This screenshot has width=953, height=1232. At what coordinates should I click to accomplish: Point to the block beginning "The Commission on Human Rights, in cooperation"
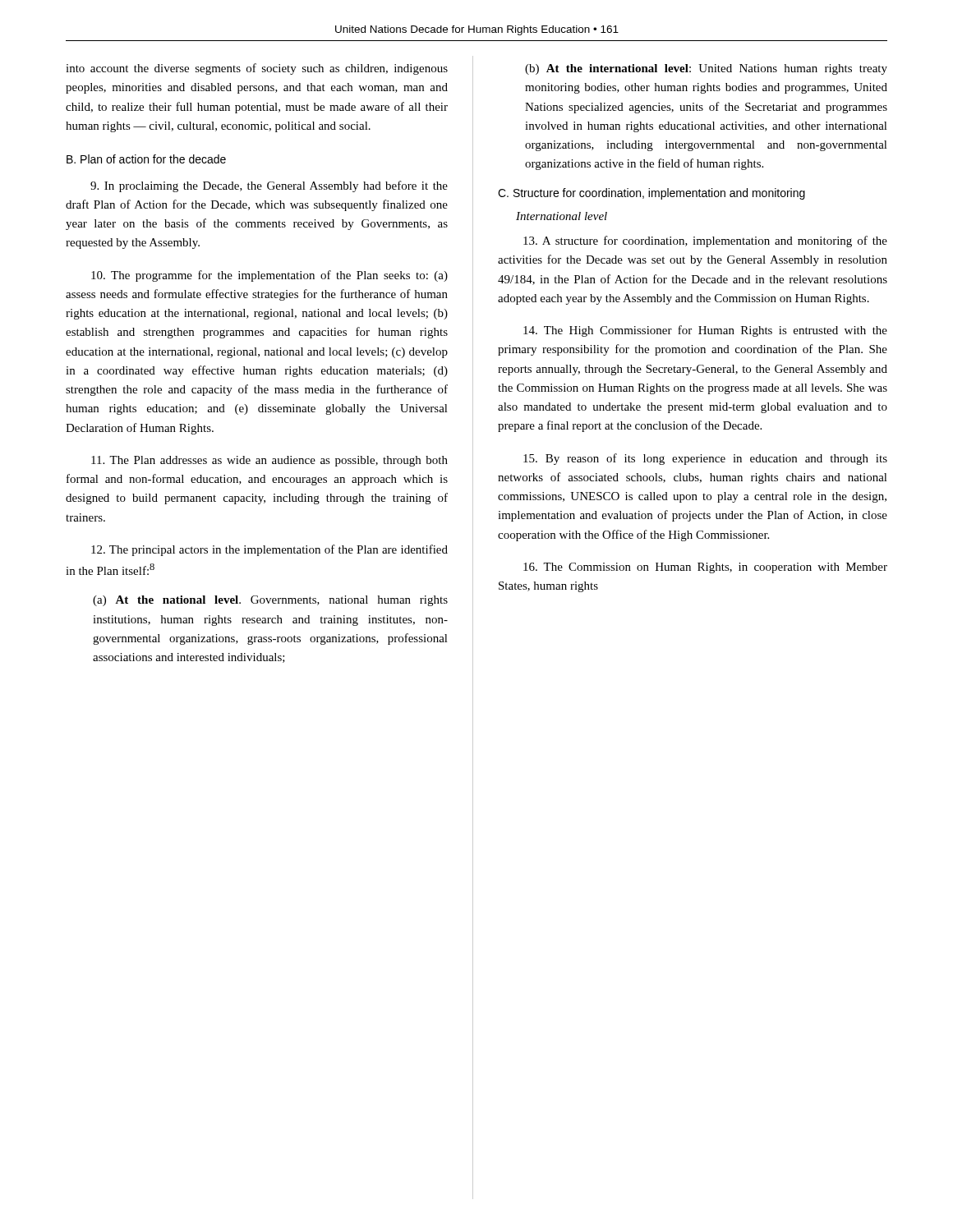pyautogui.click(x=693, y=576)
